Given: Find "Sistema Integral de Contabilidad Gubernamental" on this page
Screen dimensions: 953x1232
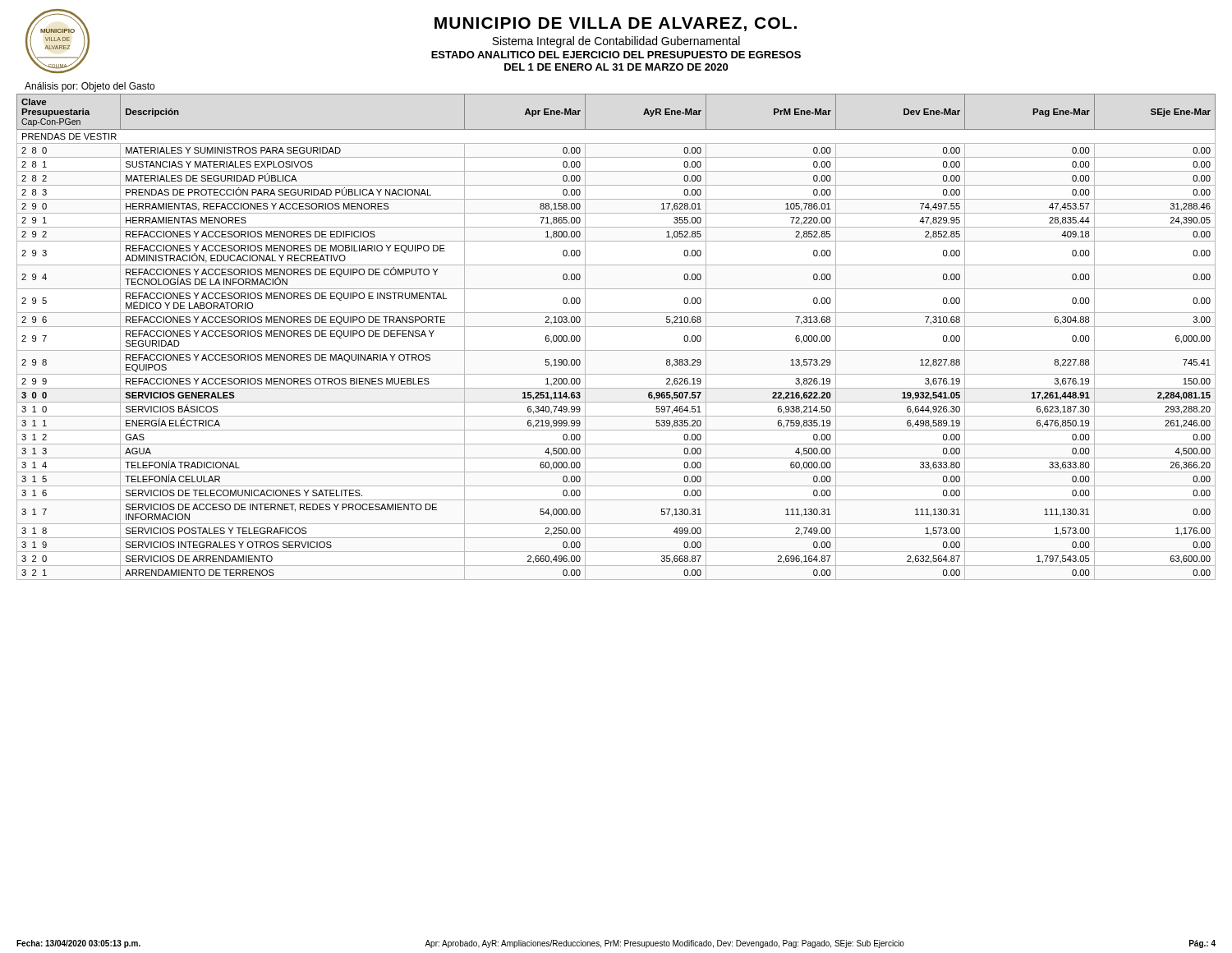Looking at the screenshot, I should (x=616, y=41).
